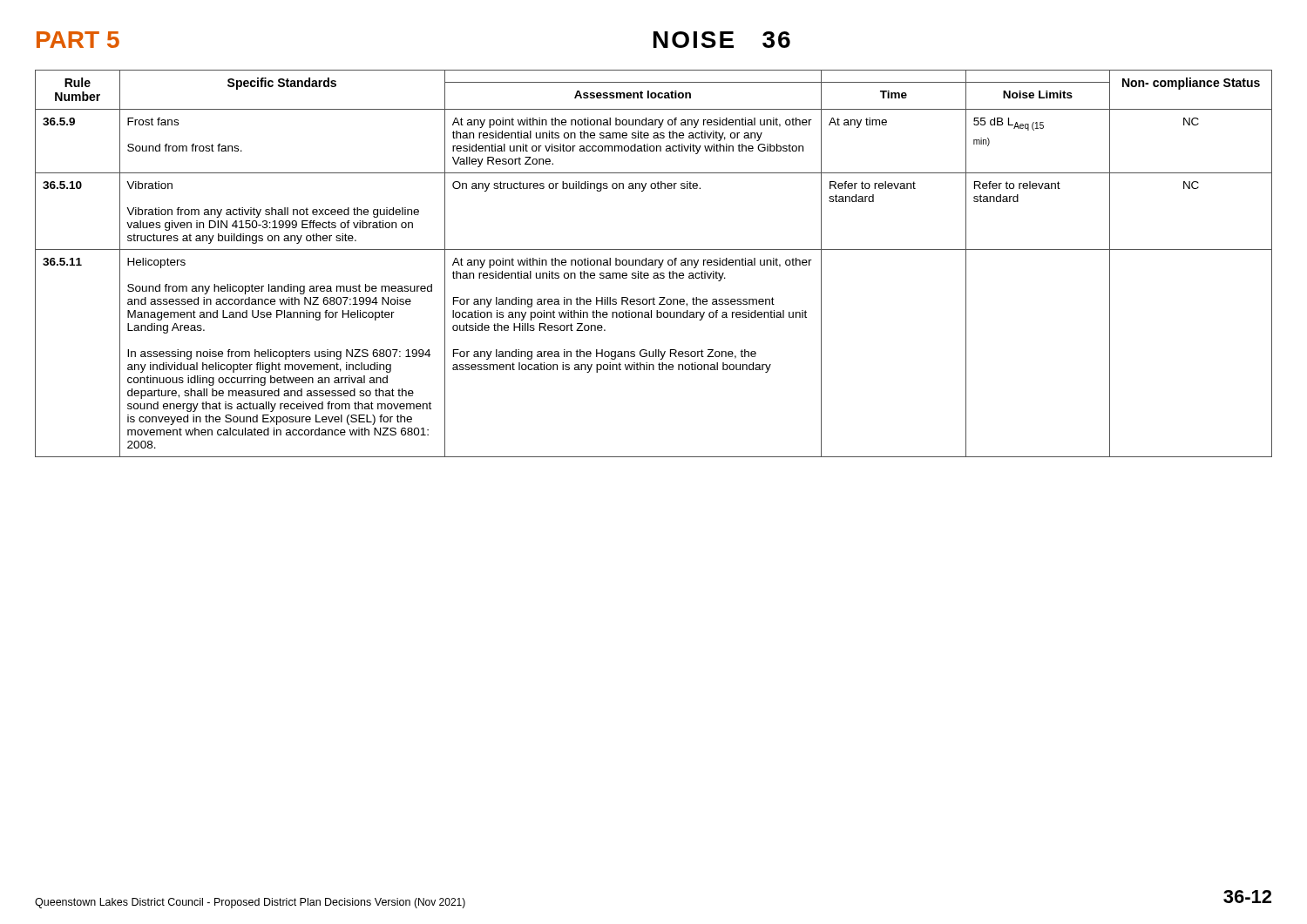The height and width of the screenshot is (924, 1307).
Task: Click on the title that reads "PART 5 NOISE 36"
Action: (654, 40)
